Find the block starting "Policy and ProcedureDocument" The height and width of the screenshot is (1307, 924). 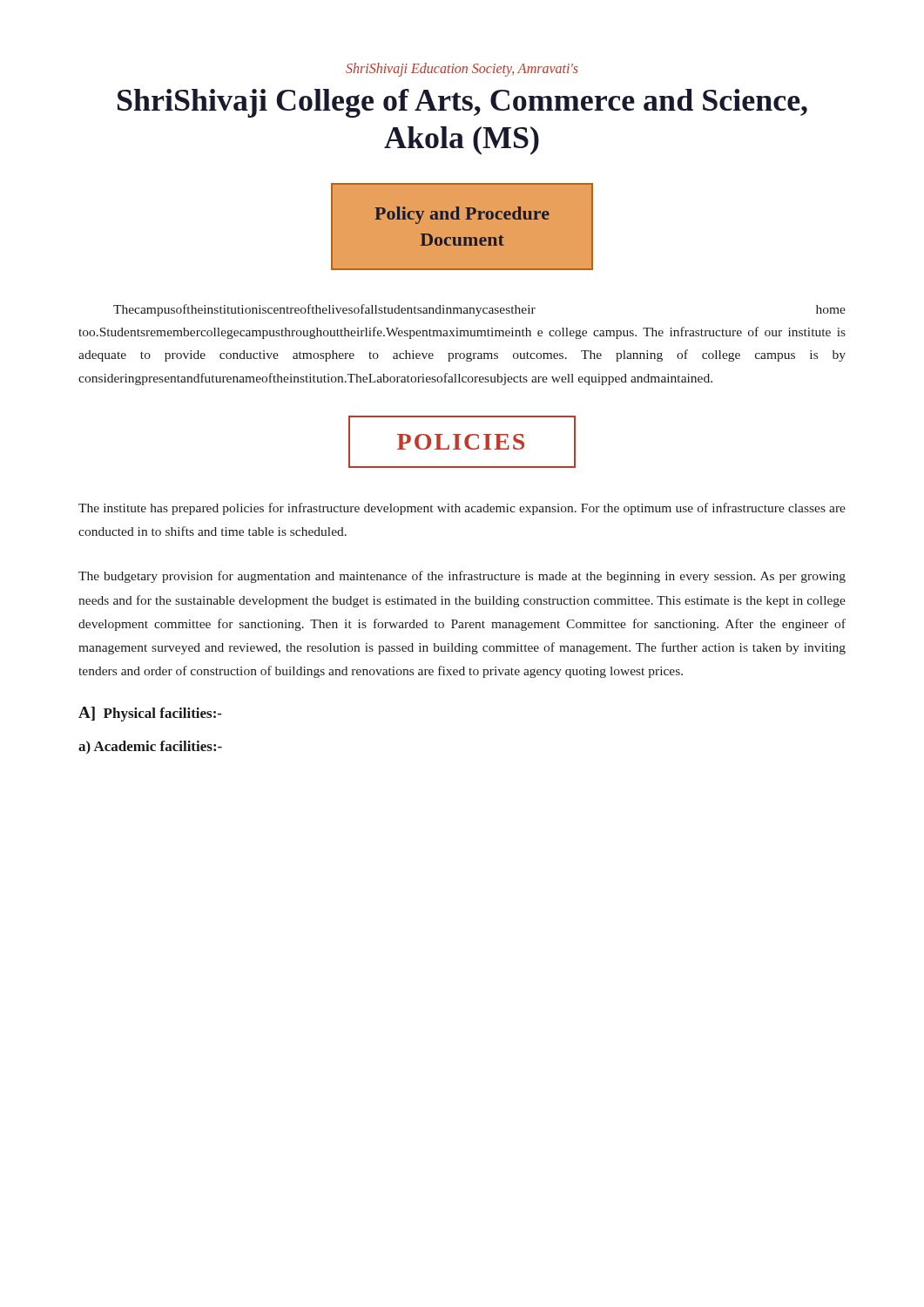pyautogui.click(x=462, y=227)
